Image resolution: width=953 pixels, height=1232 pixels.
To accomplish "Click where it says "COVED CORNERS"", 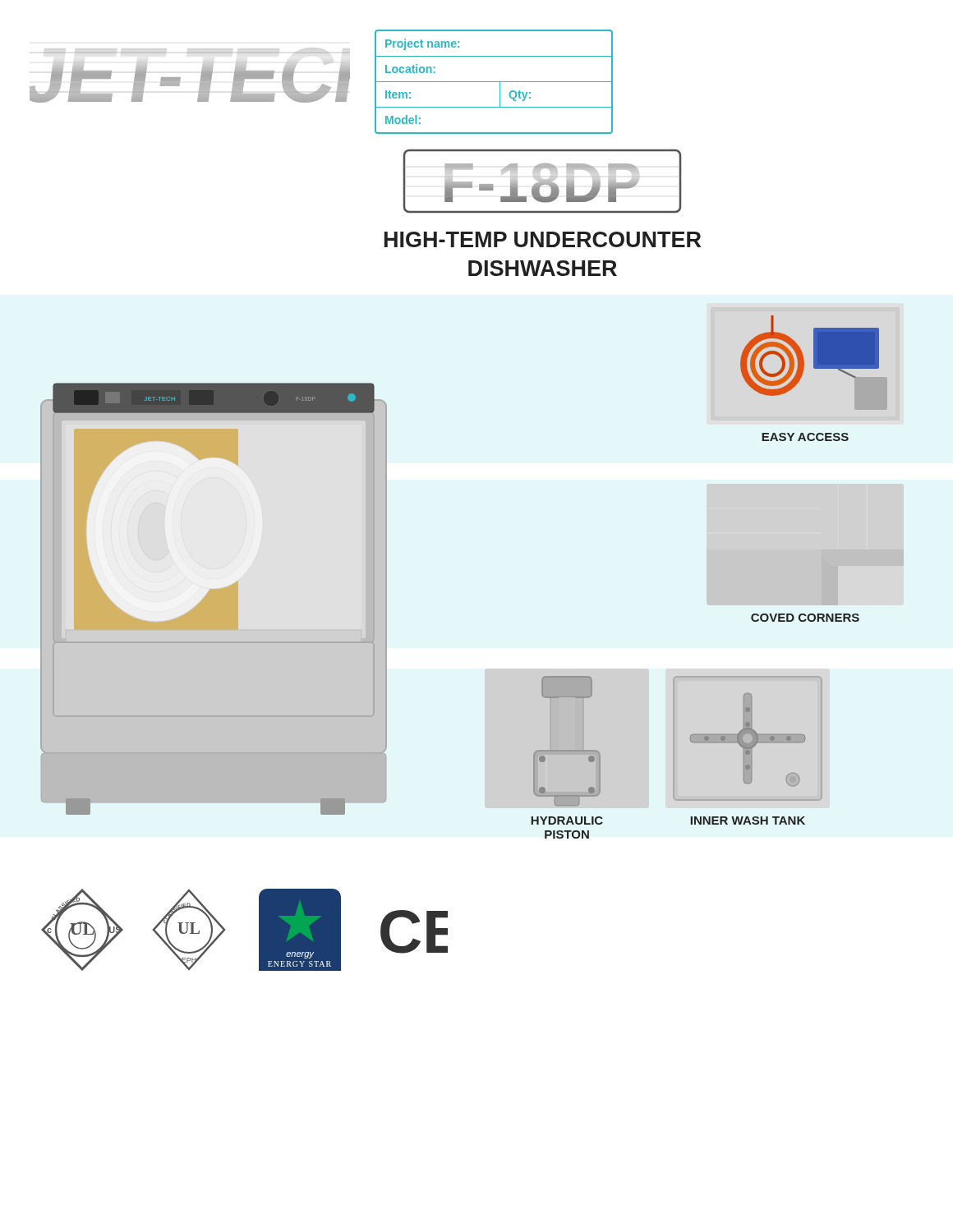I will [x=805, y=617].
